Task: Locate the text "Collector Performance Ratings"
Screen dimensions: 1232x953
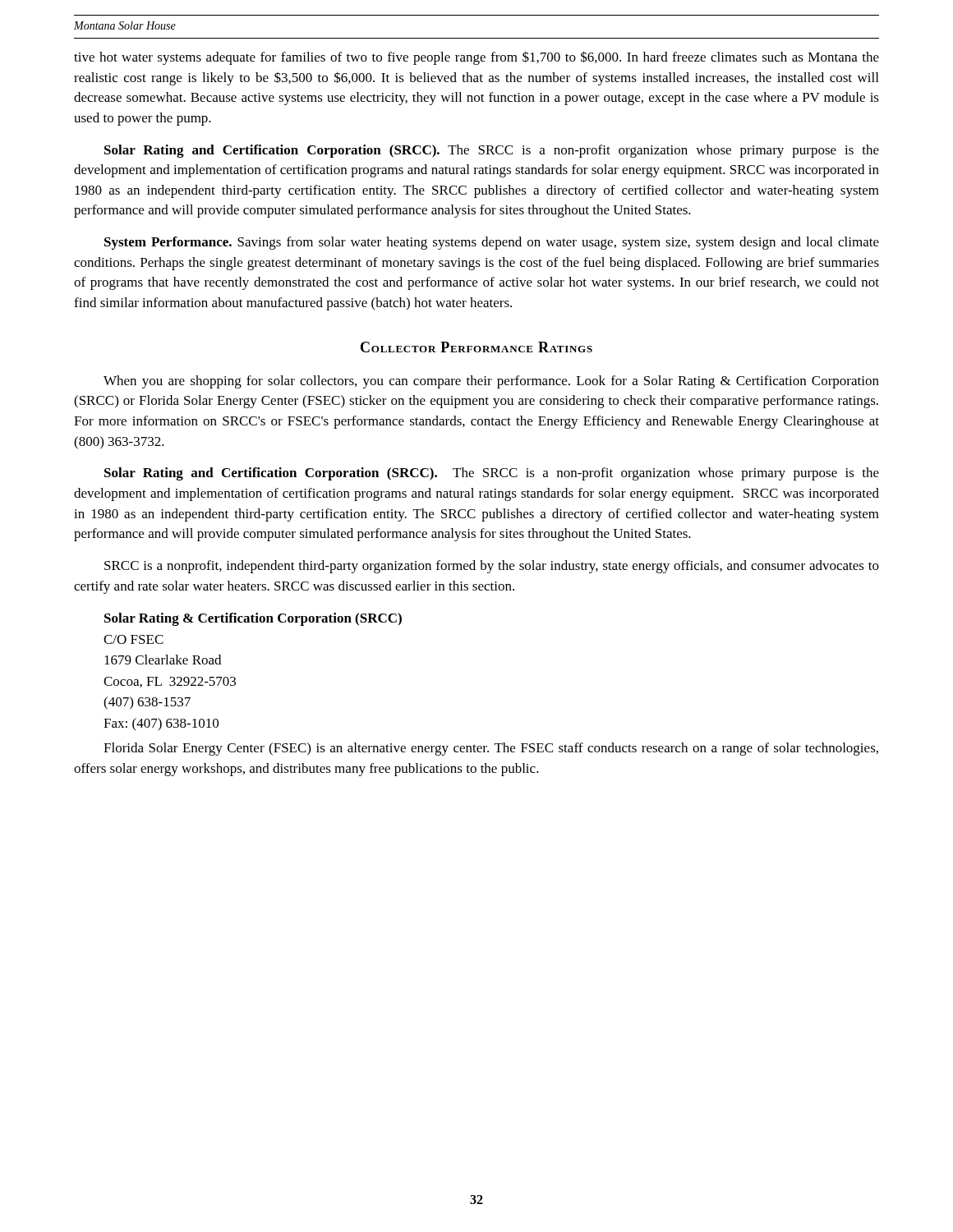Action: pos(476,347)
